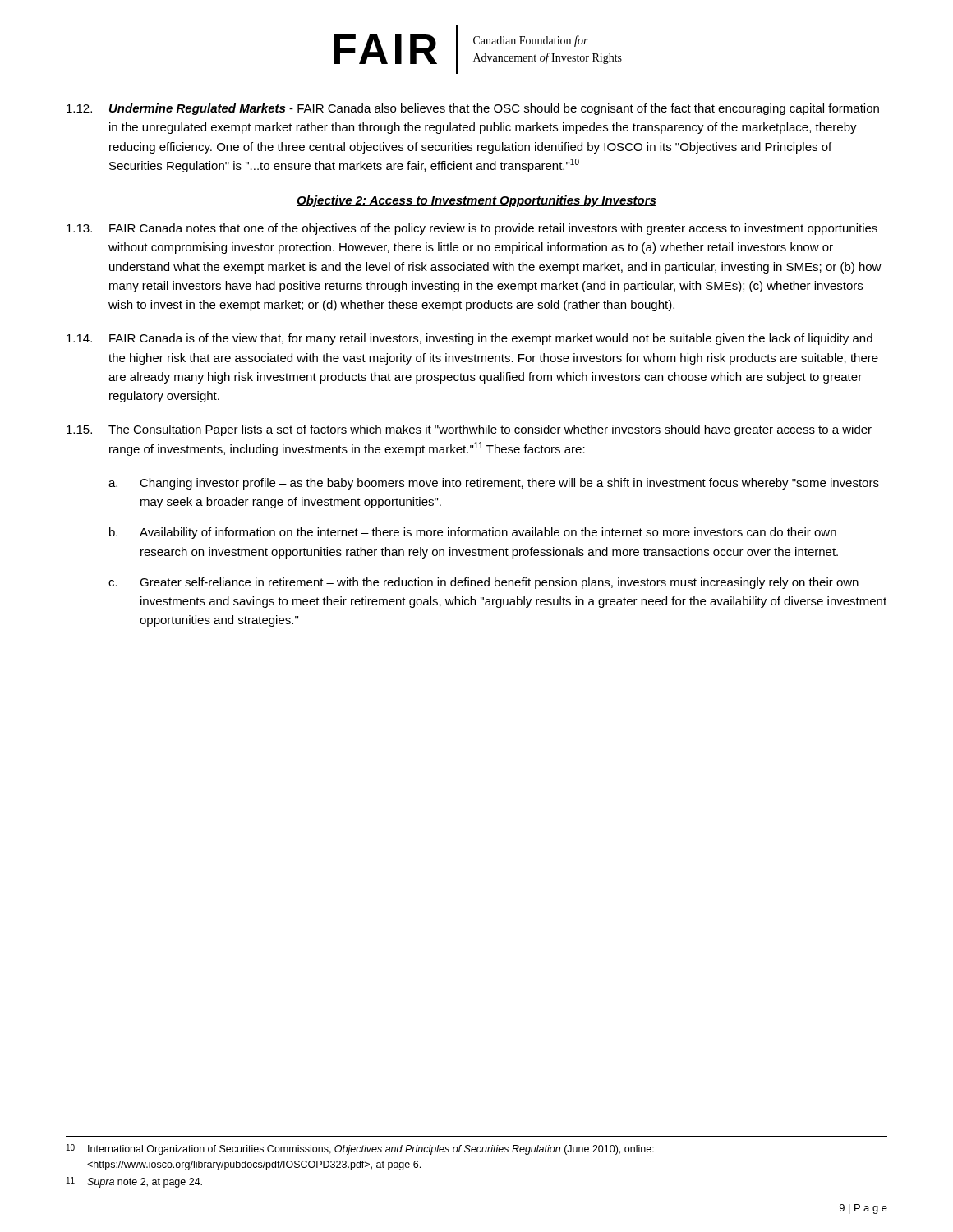The height and width of the screenshot is (1232, 953).
Task: Select the text block starting "14. FAIR Canada is of the view that,"
Action: (476, 367)
